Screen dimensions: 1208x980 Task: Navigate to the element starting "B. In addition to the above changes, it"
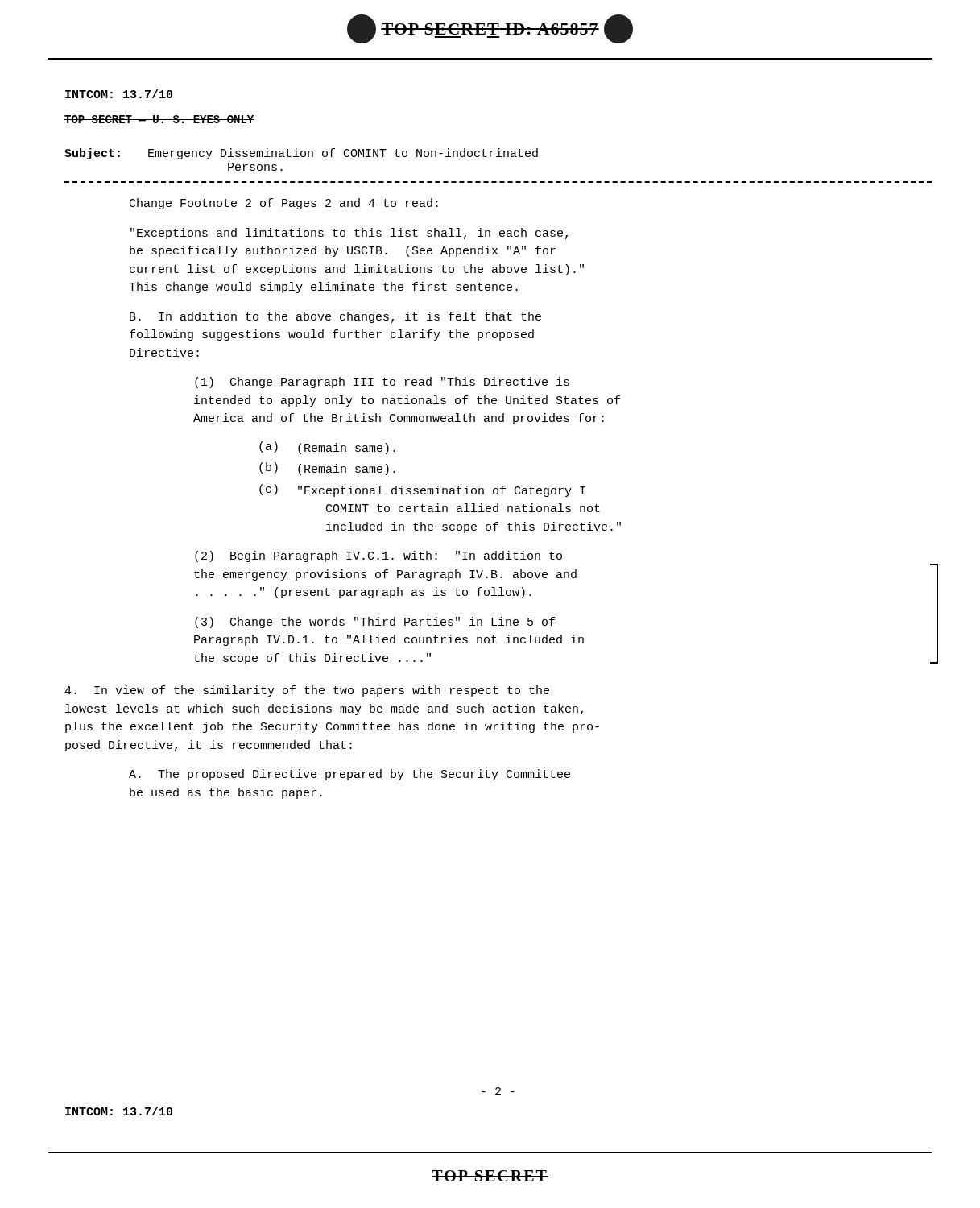click(x=335, y=335)
